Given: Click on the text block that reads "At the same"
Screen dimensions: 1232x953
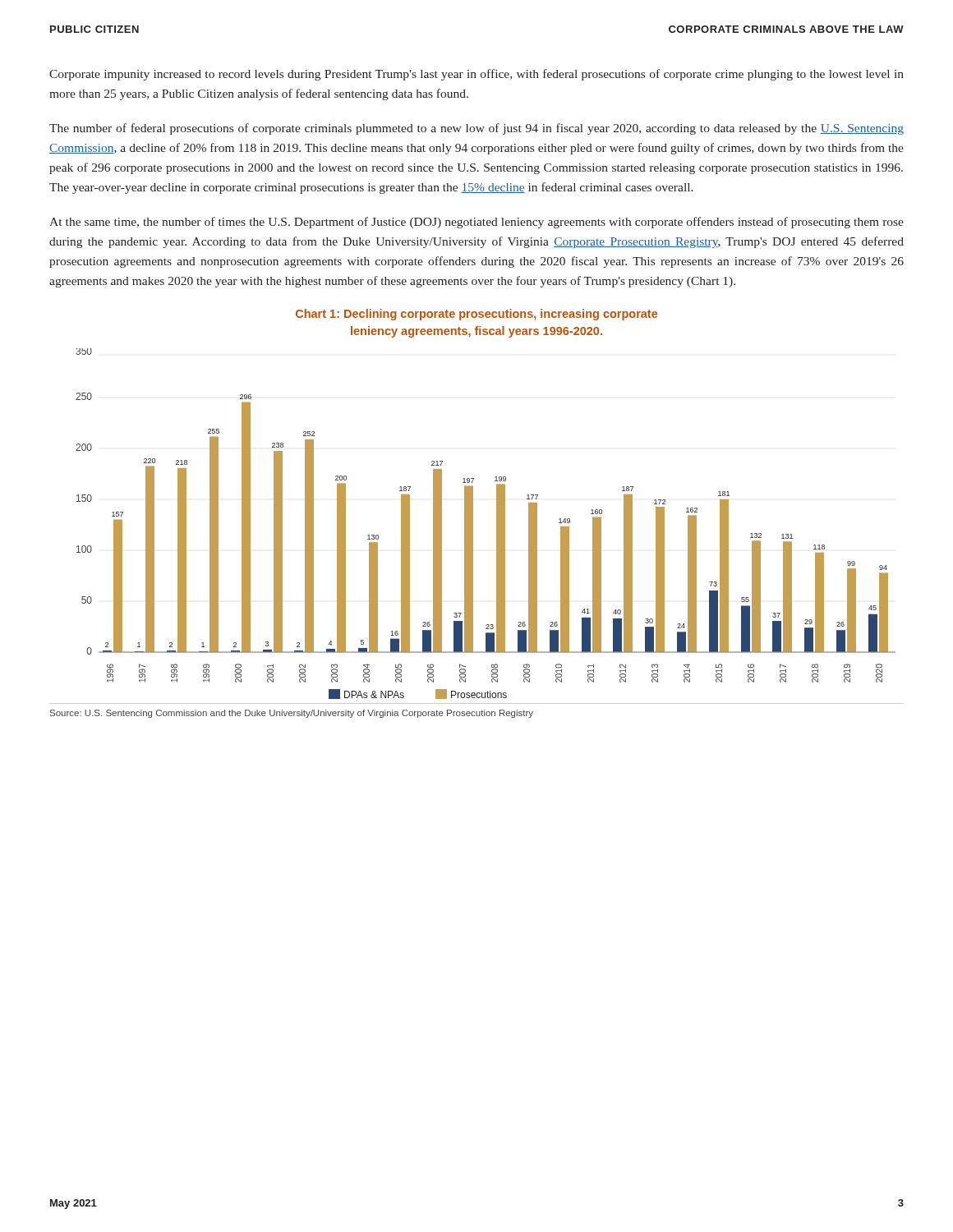Looking at the screenshot, I should pyautogui.click(x=476, y=251).
